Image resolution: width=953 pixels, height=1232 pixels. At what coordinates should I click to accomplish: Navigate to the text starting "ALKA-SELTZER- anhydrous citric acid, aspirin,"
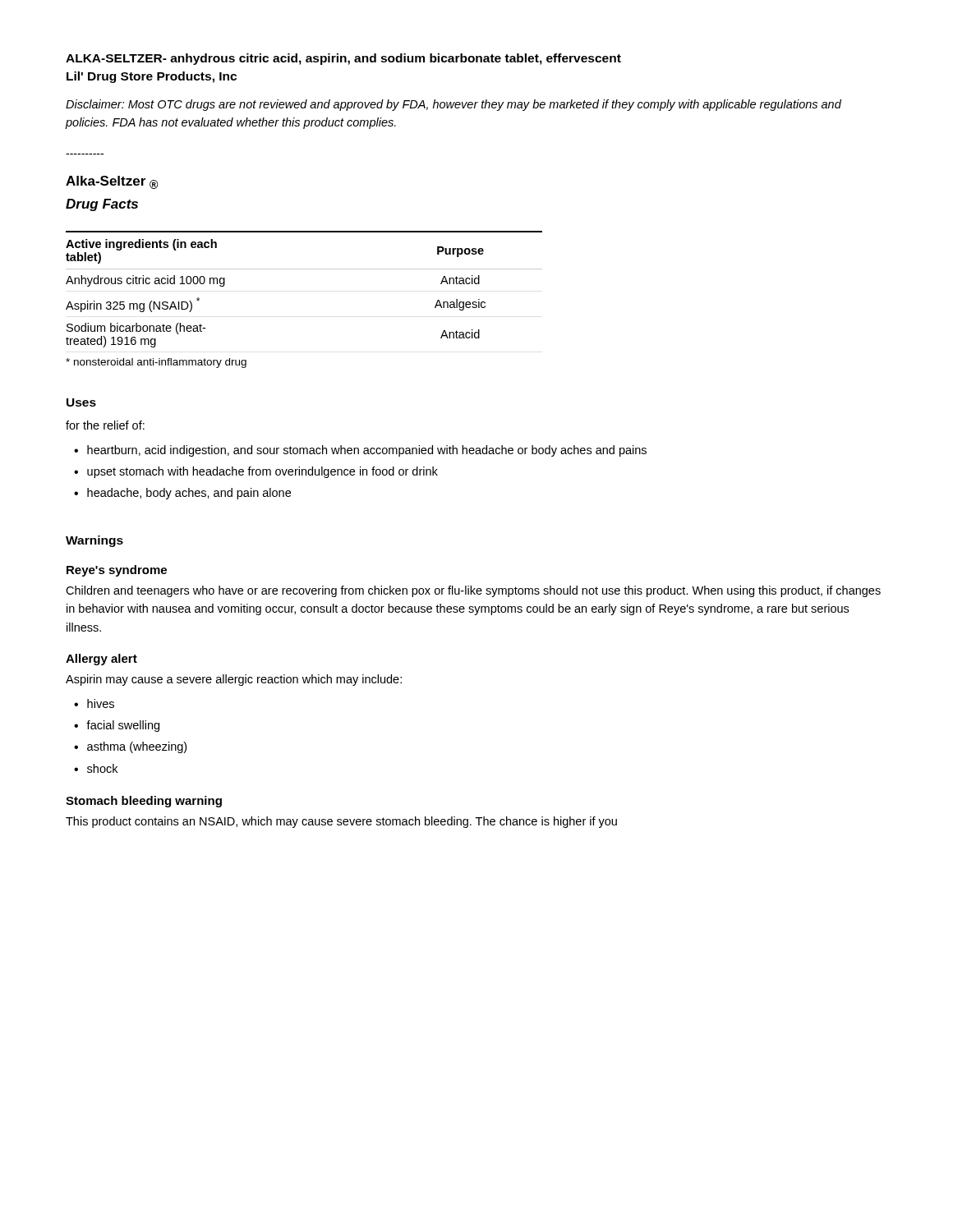pyautogui.click(x=476, y=67)
